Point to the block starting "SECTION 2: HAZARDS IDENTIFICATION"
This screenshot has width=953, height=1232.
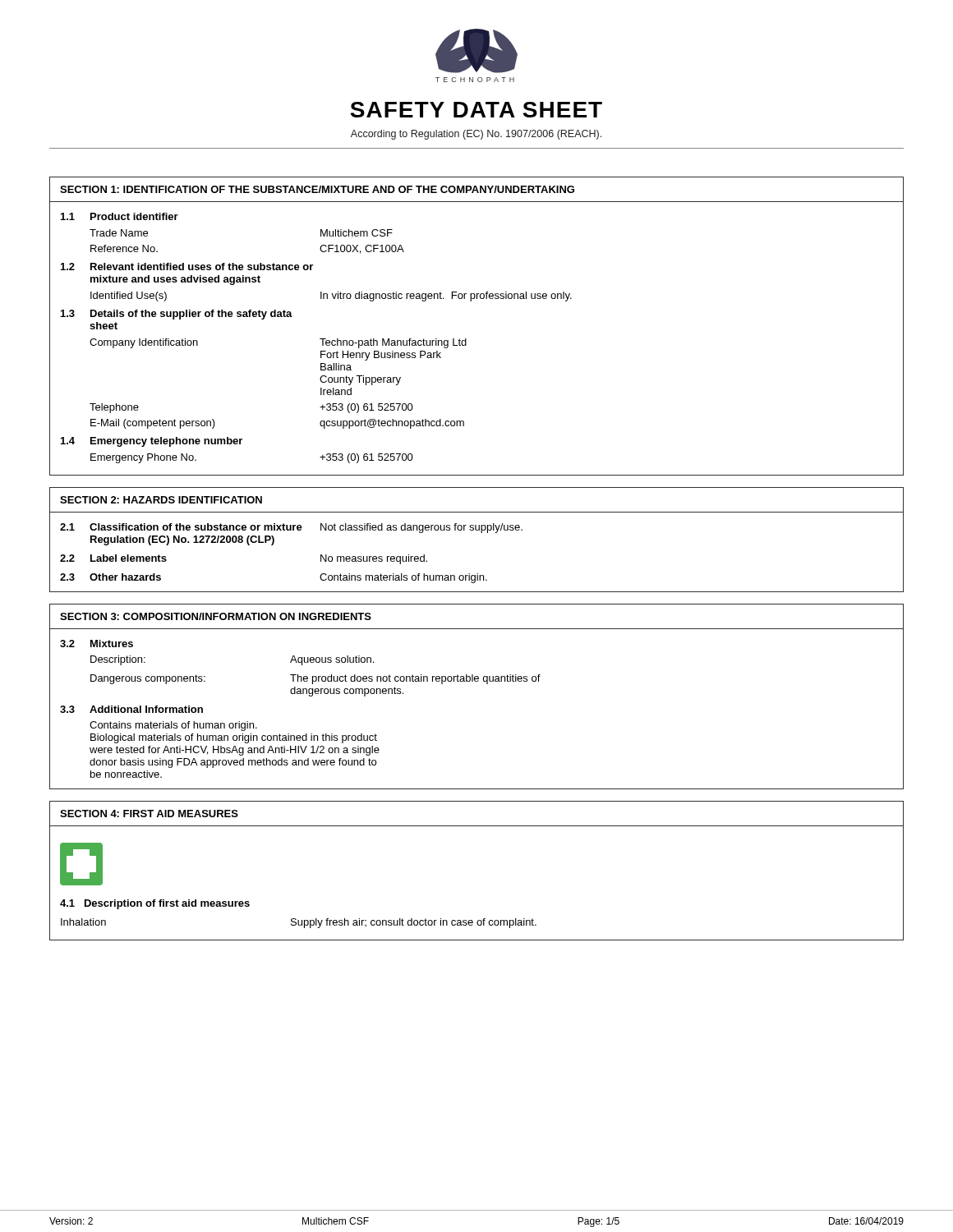coord(476,540)
